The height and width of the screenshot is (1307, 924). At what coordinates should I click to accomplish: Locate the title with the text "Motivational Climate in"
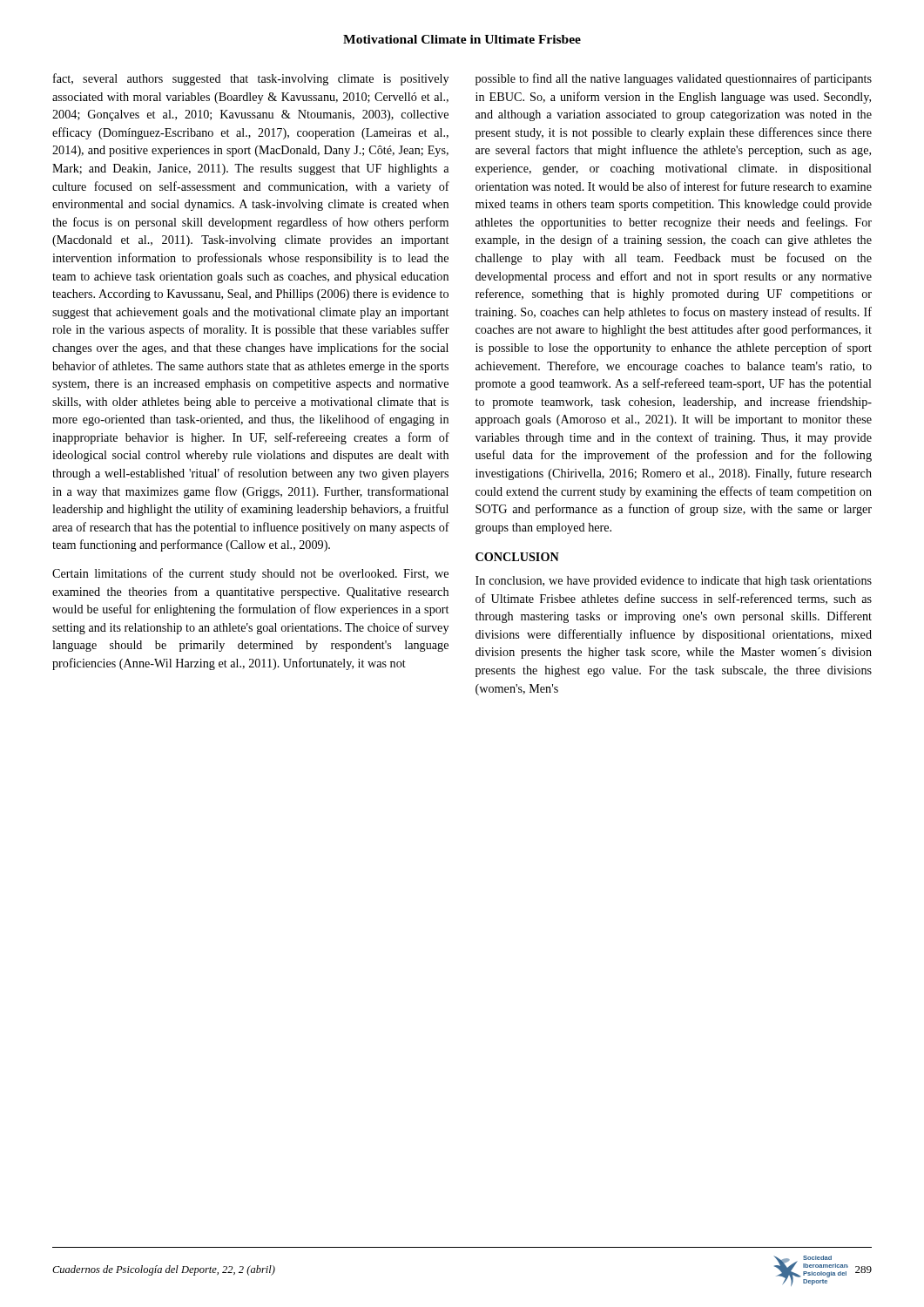[x=462, y=39]
